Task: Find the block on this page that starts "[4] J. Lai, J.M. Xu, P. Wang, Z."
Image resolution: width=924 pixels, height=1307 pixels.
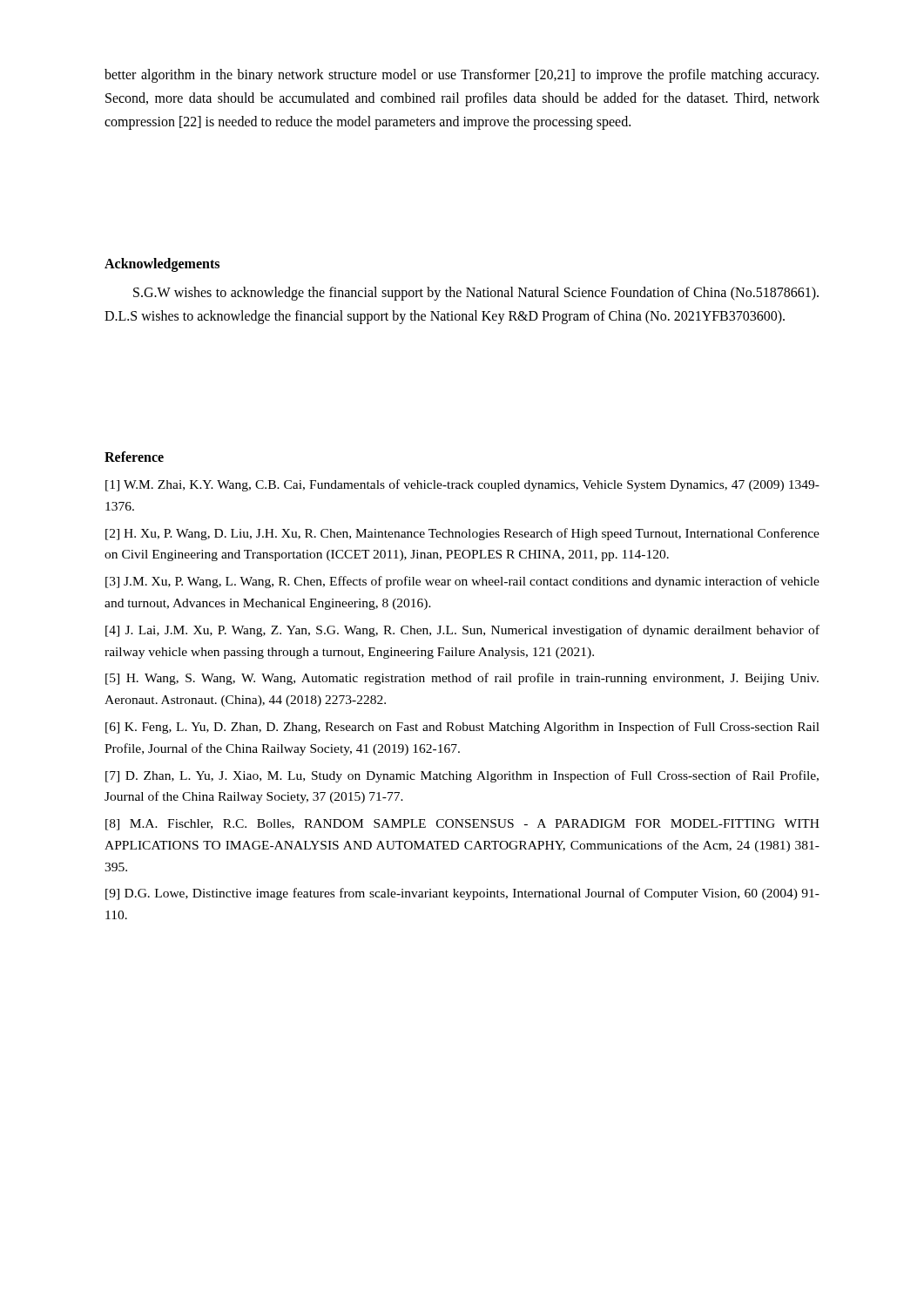Action: click(462, 640)
